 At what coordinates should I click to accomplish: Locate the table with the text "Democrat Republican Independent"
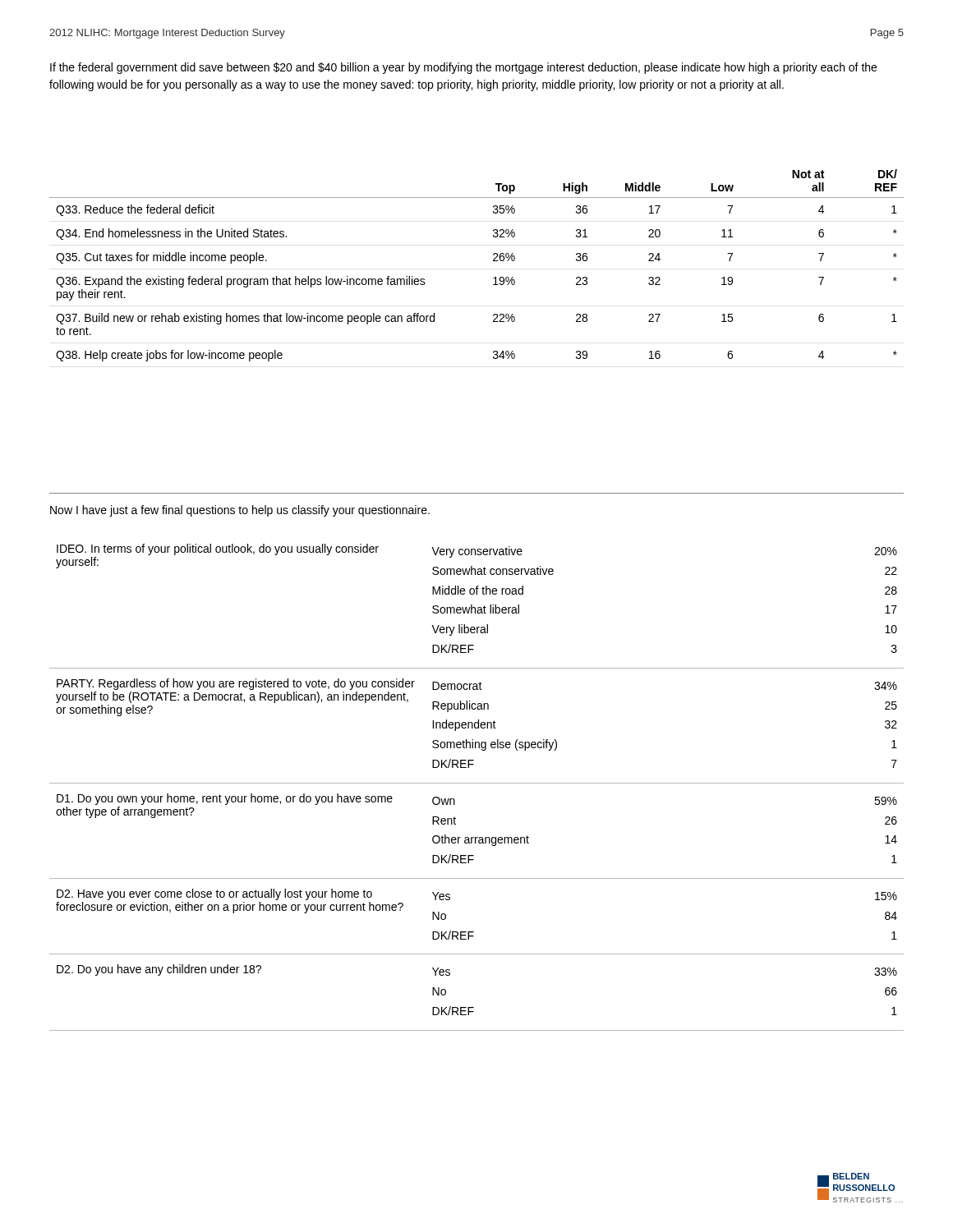pos(476,782)
